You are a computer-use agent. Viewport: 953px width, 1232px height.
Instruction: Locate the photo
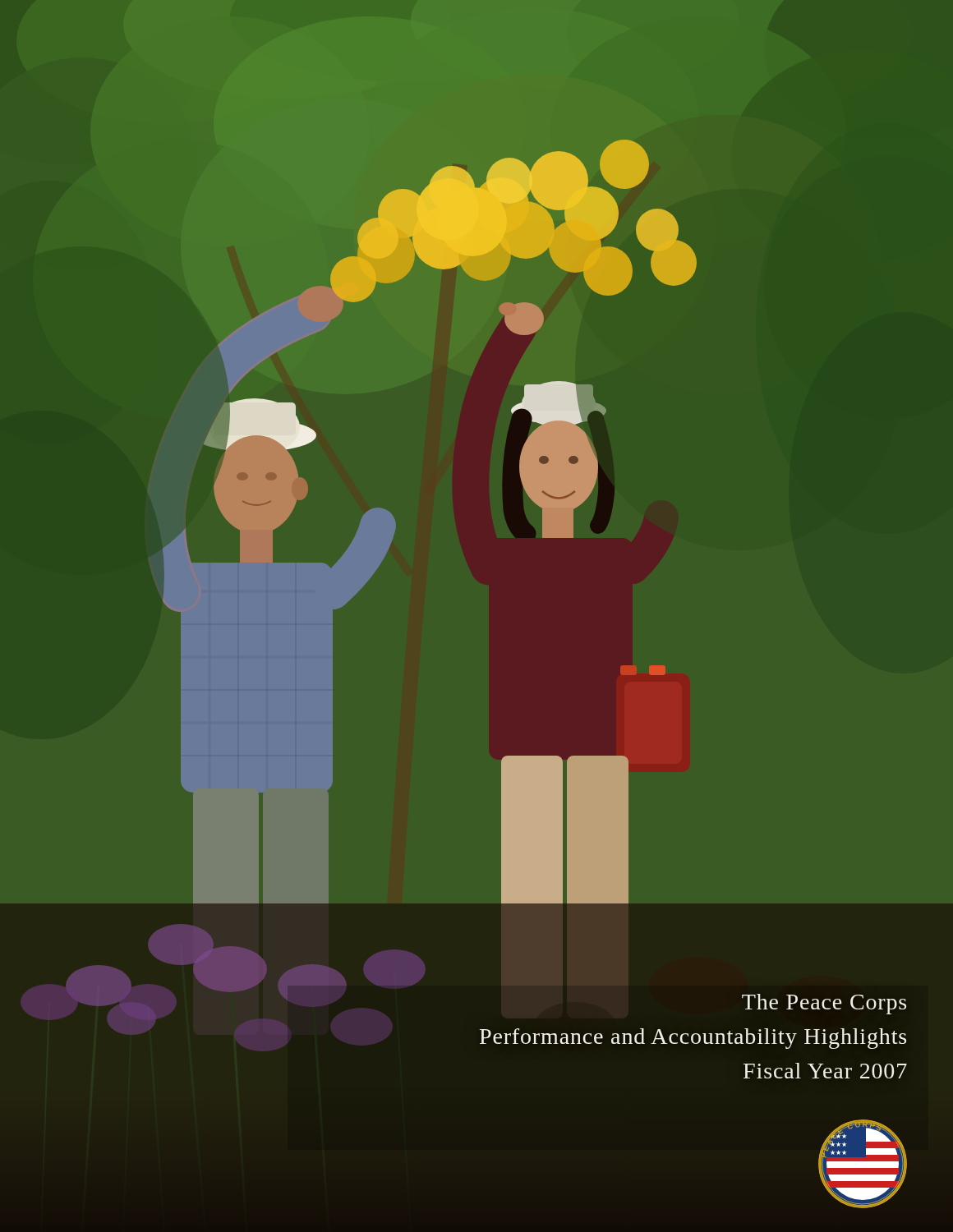[x=476, y=616]
